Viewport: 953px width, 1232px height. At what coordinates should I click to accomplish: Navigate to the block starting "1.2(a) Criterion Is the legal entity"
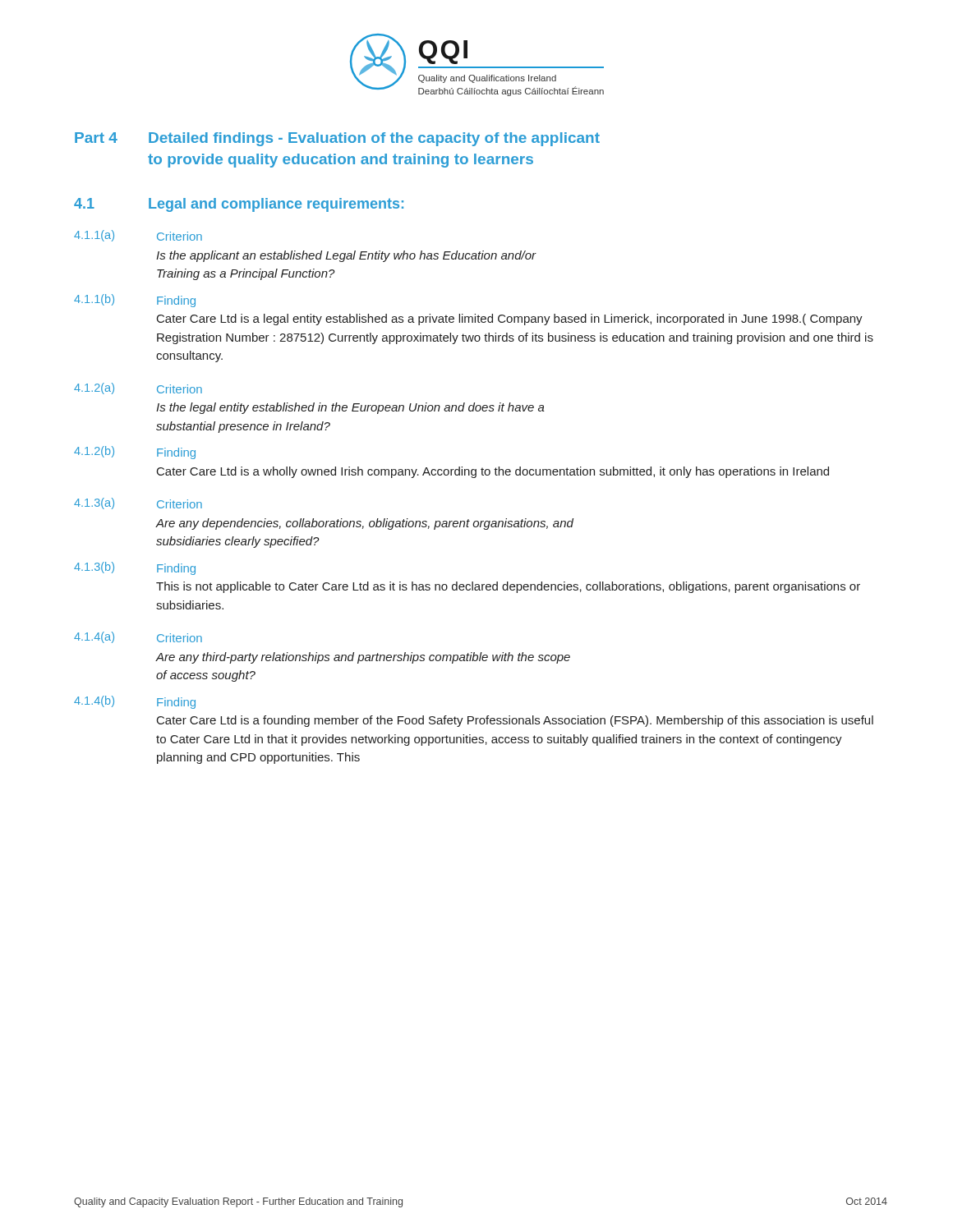click(481, 408)
